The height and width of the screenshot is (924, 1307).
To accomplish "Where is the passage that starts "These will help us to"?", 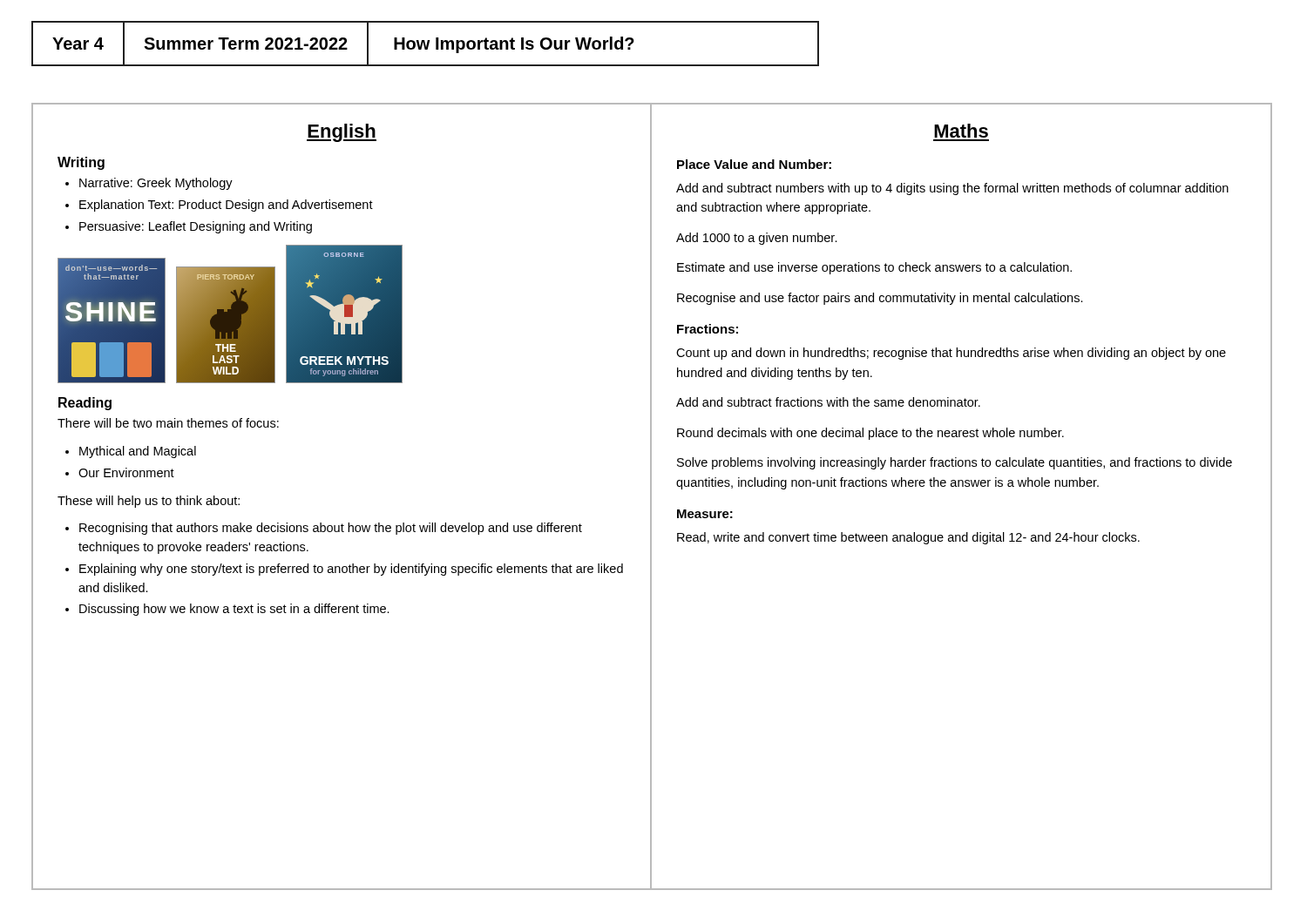I will click(149, 500).
